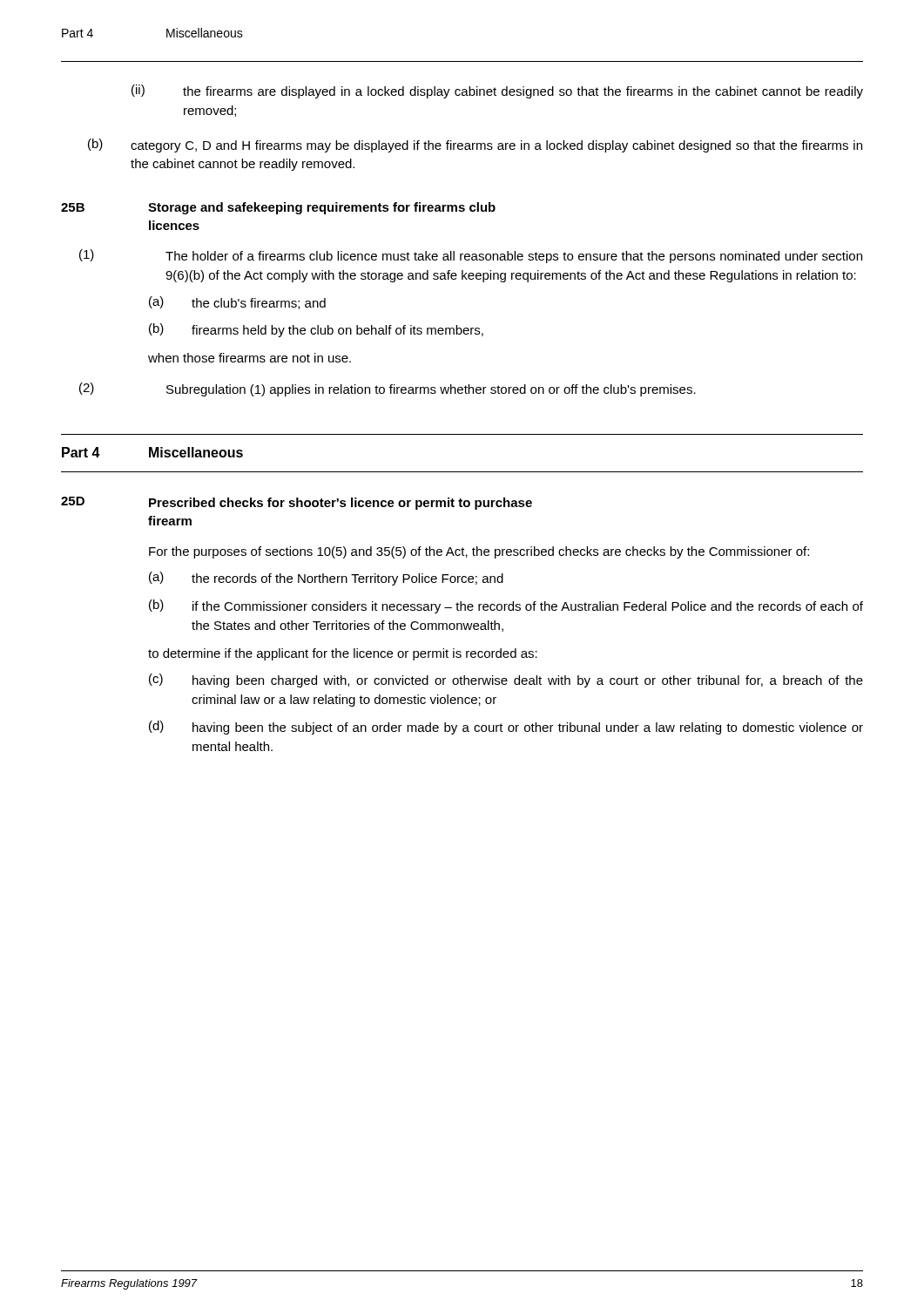The height and width of the screenshot is (1307, 924).
Task: Locate the section header that opens with "25B Storage and safekeeping requirements"
Action: click(278, 216)
